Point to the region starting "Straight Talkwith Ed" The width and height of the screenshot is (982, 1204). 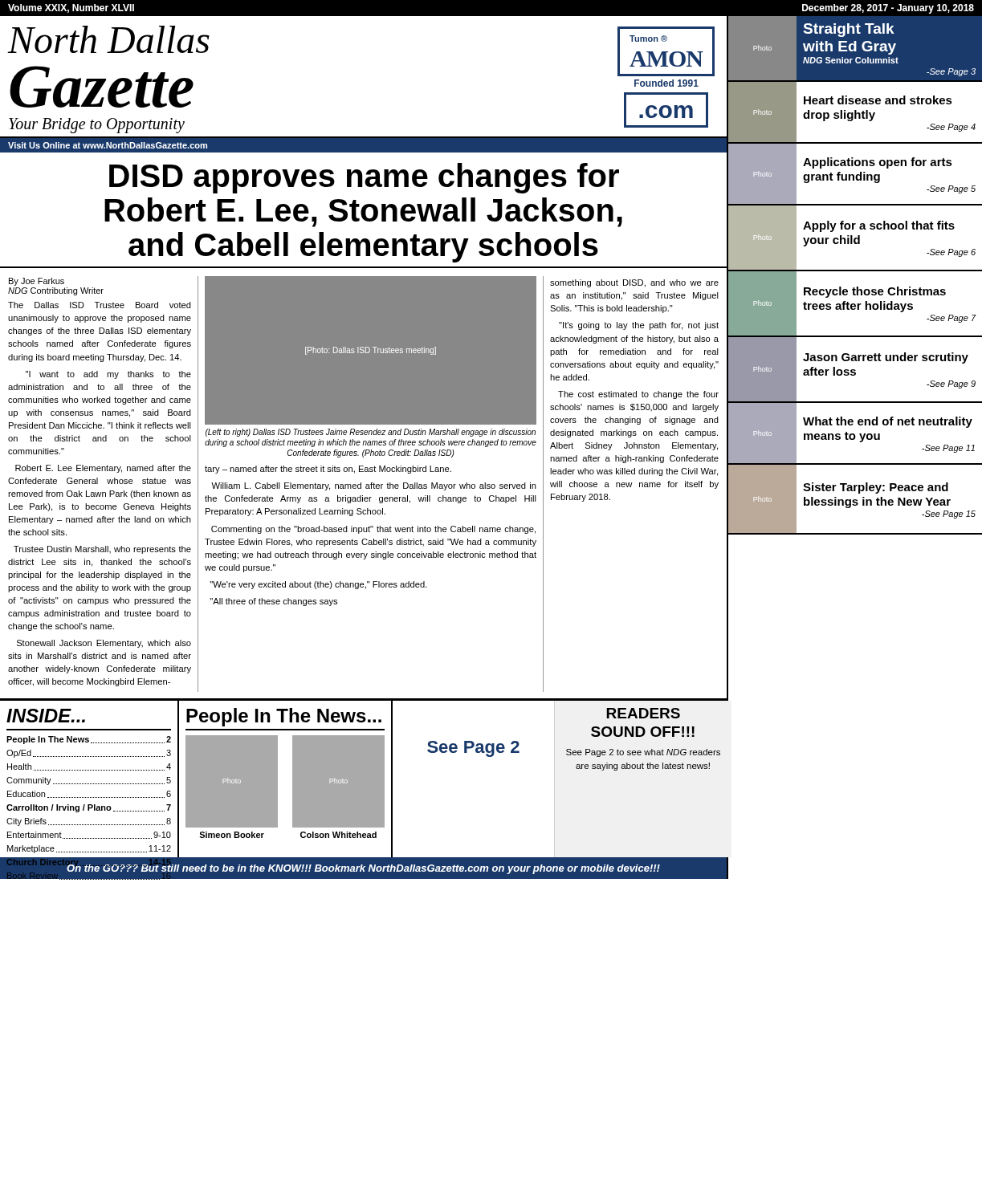[x=850, y=37]
